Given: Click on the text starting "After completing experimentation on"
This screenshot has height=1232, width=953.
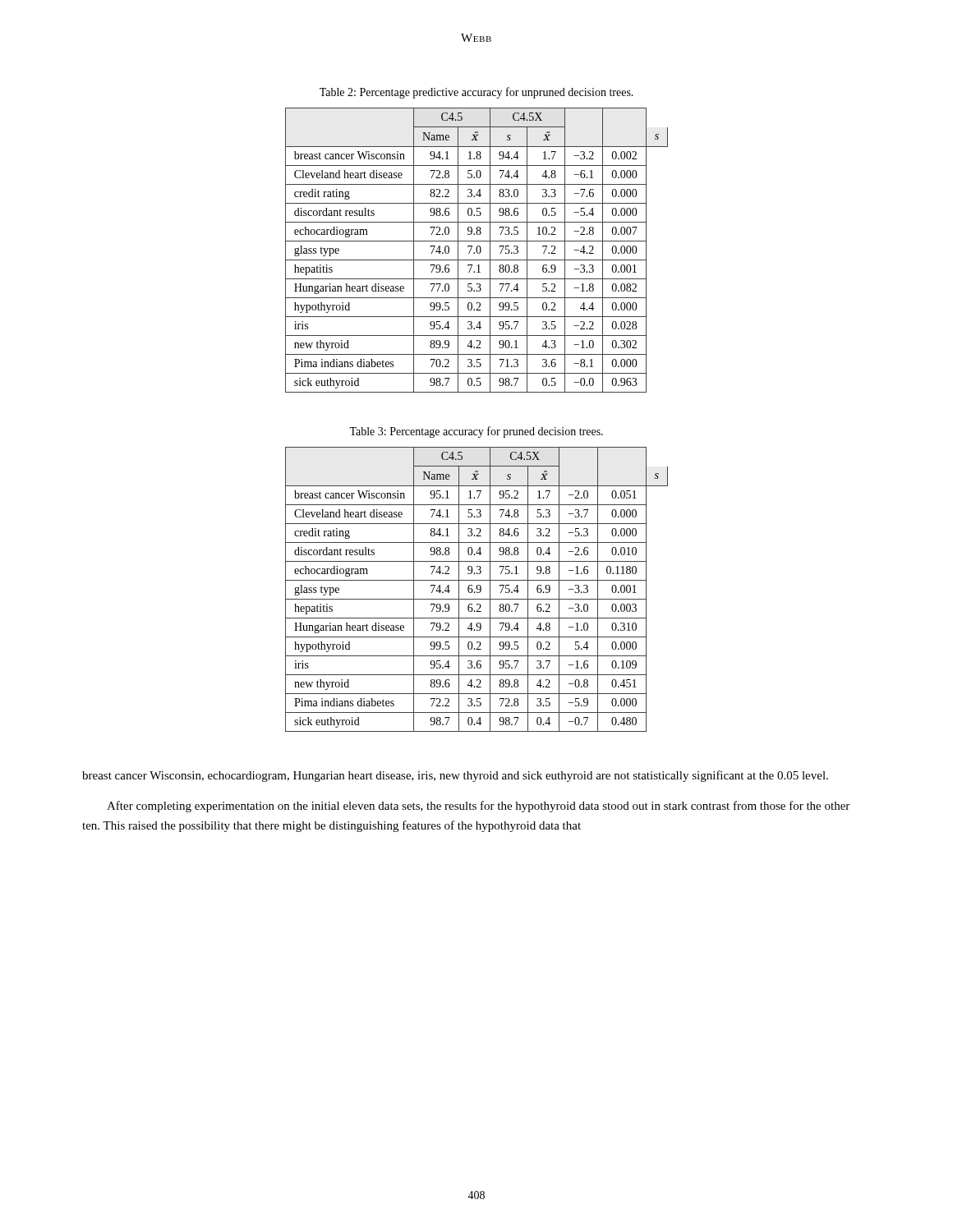Looking at the screenshot, I should [466, 815].
